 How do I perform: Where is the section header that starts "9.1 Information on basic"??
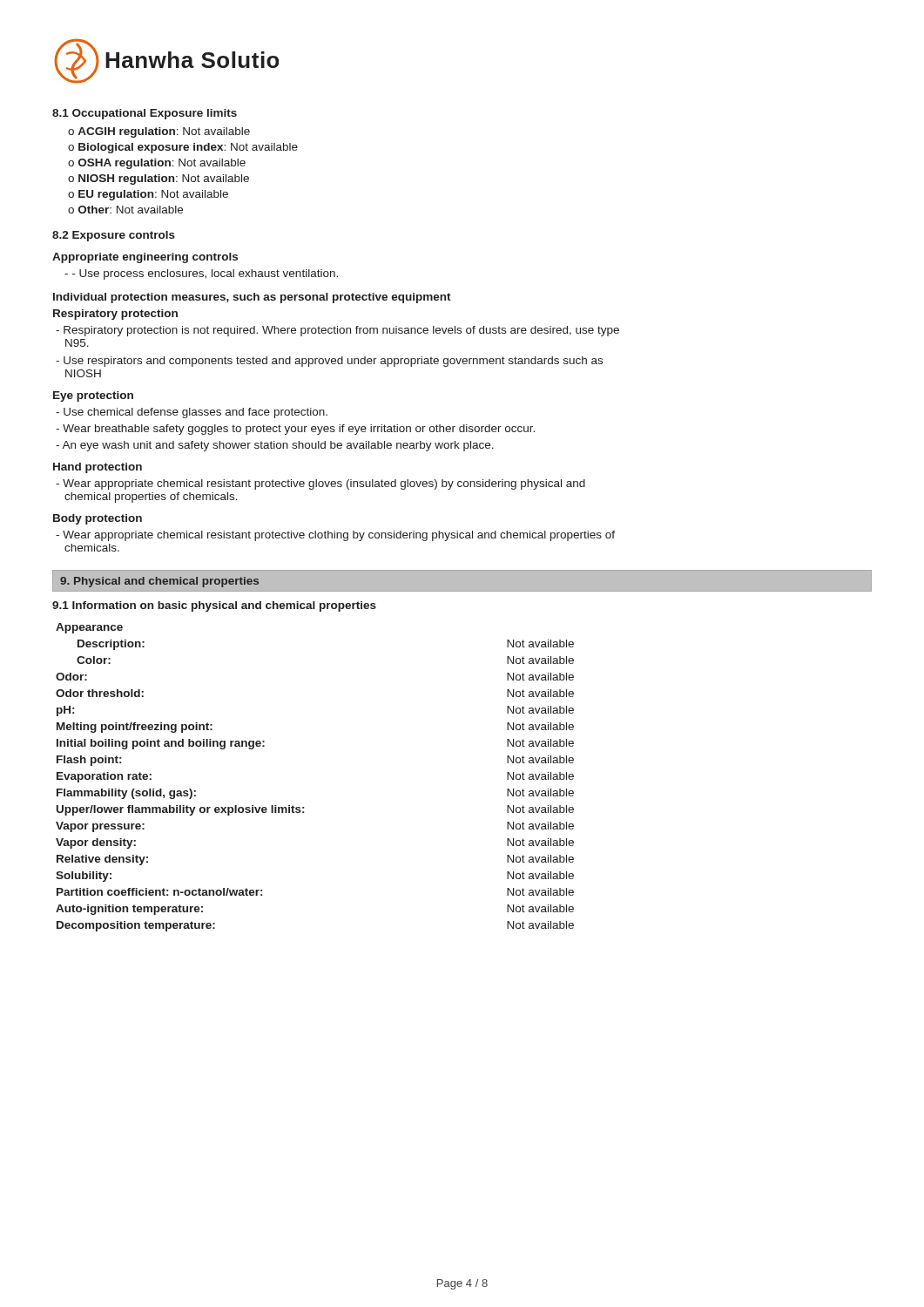coord(214,605)
